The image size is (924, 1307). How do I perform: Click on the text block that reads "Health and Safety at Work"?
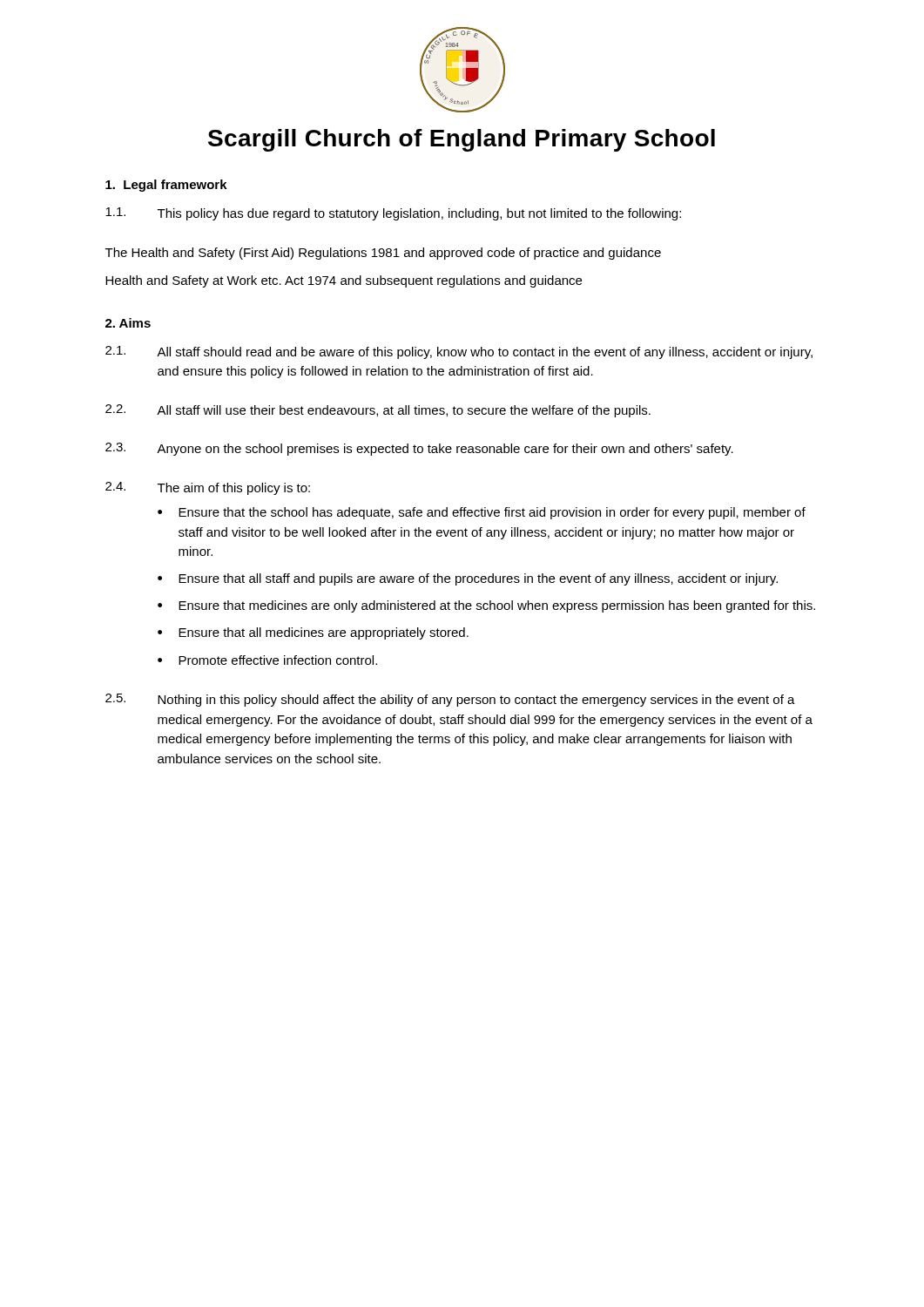pyautogui.click(x=344, y=280)
